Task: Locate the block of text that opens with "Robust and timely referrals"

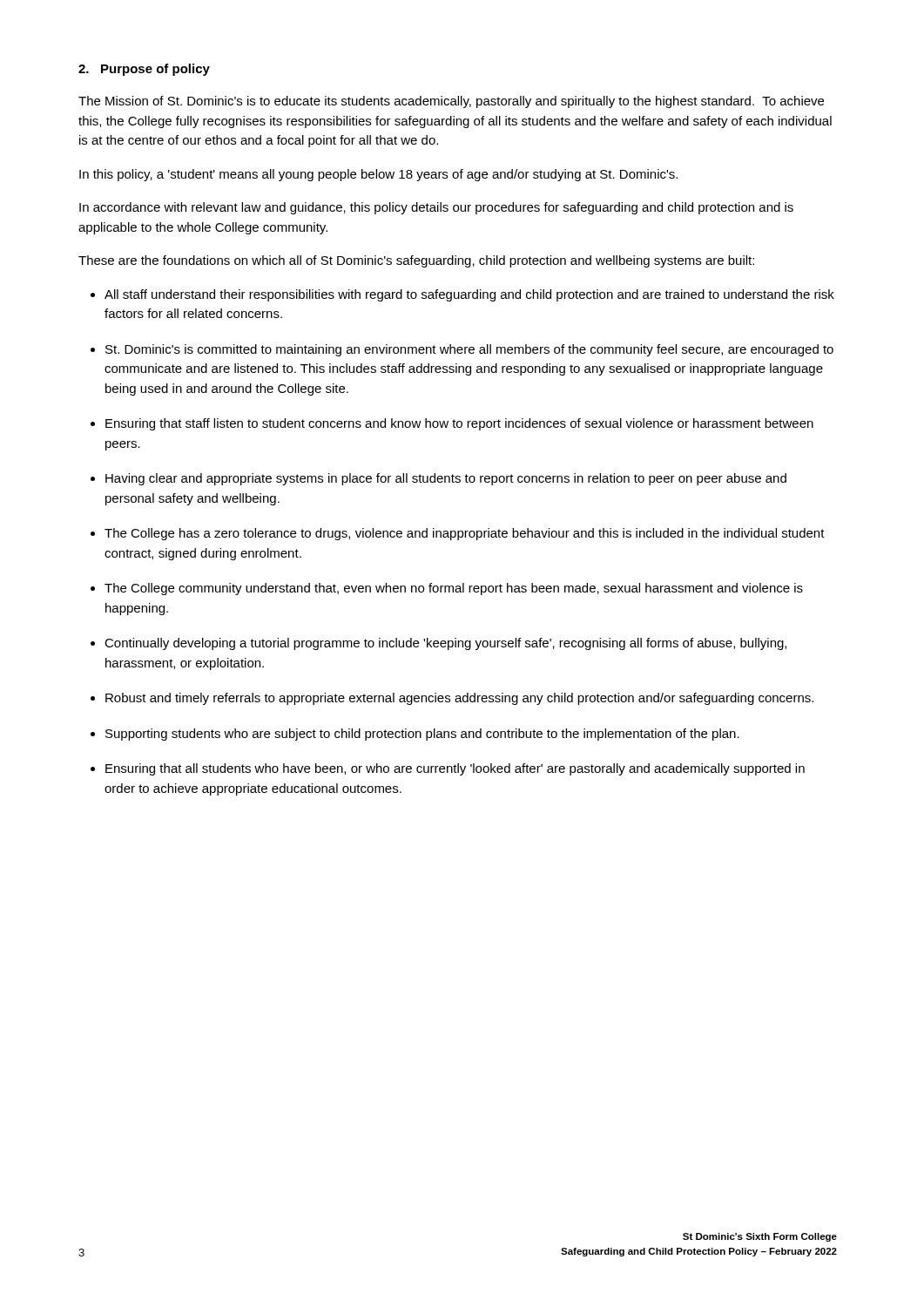Action: tap(460, 697)
